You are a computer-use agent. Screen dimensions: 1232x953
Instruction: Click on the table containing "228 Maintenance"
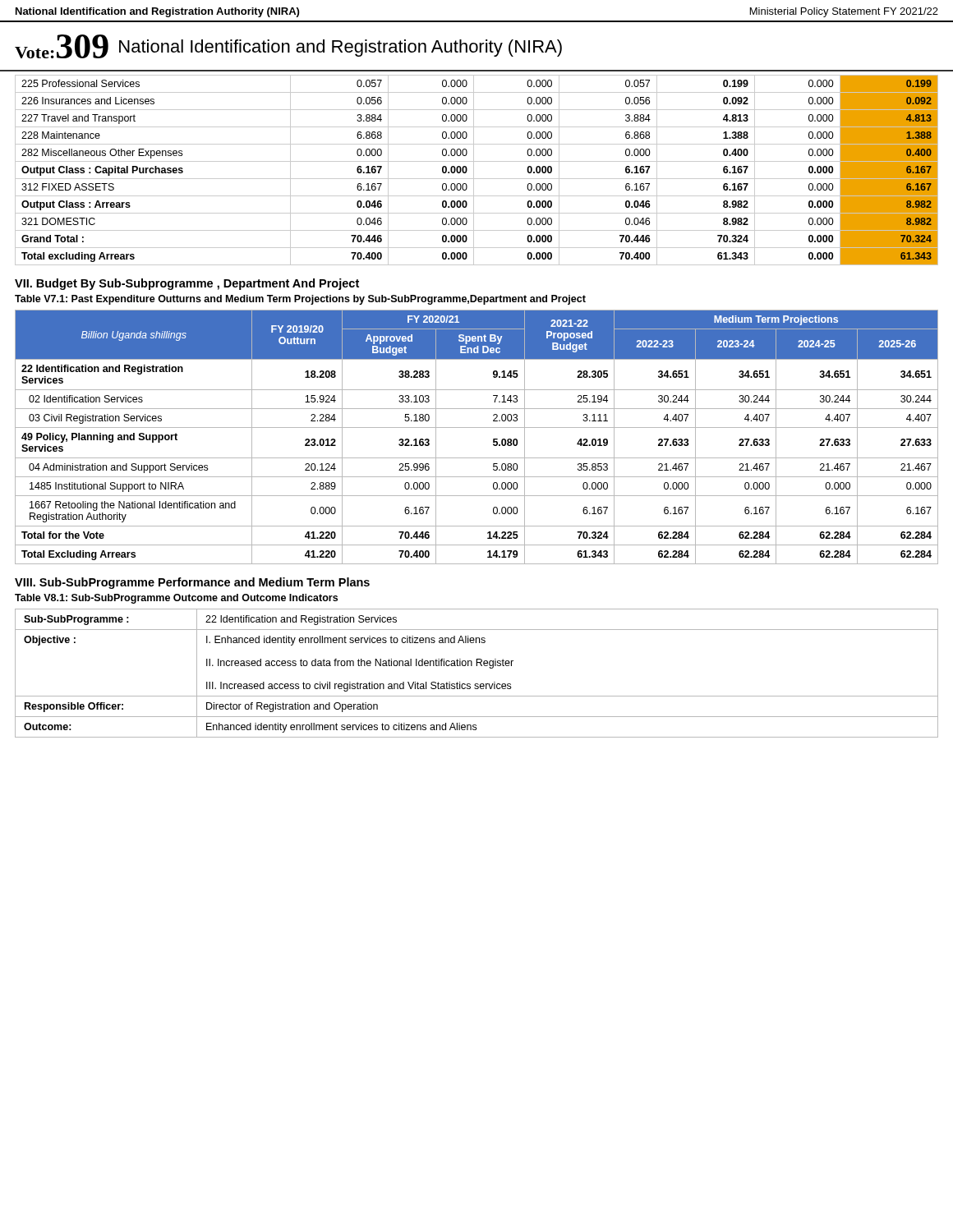pyautogui.click(x=476, y=170)
